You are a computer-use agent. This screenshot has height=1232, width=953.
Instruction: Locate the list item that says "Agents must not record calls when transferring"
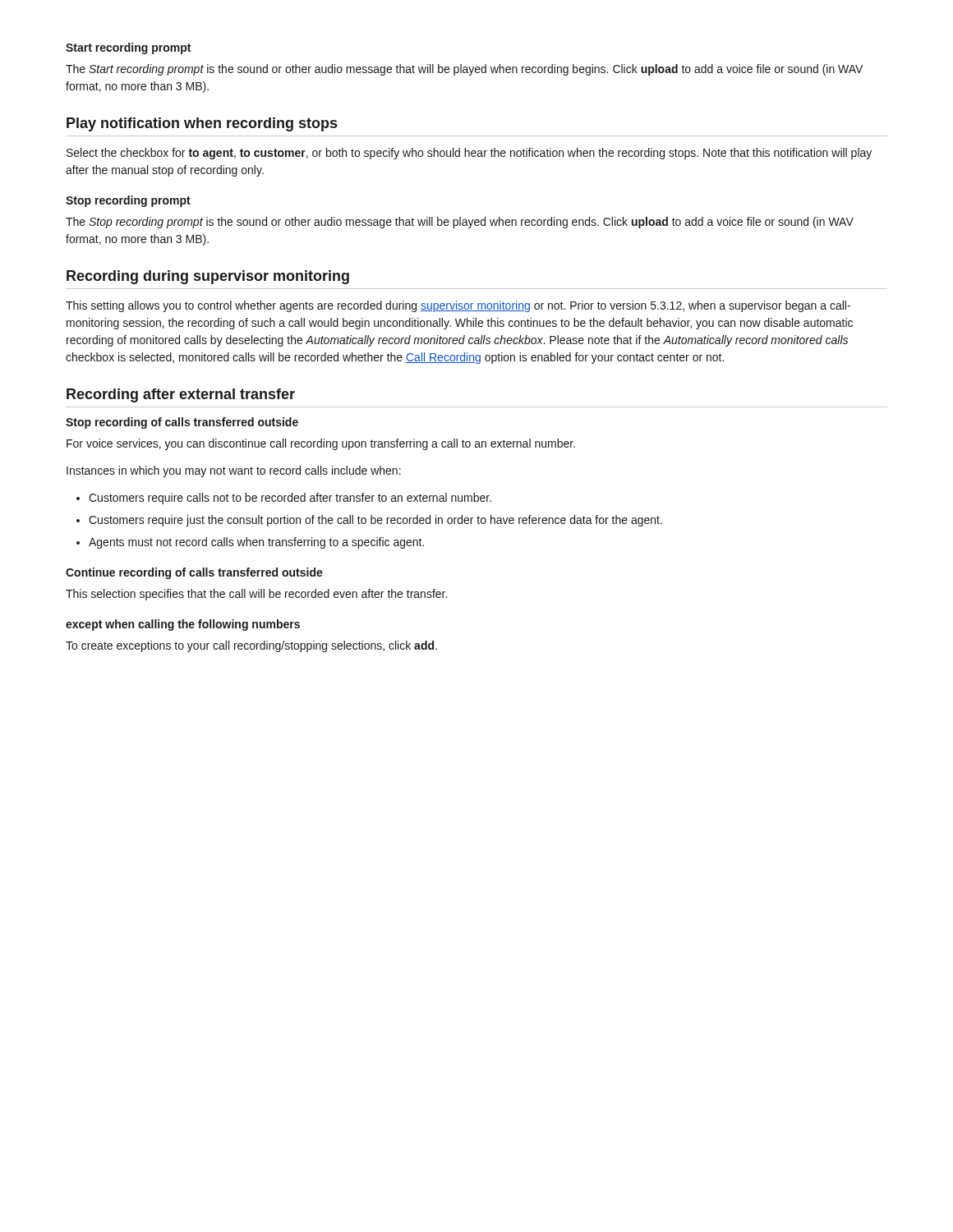click(257, 542)
